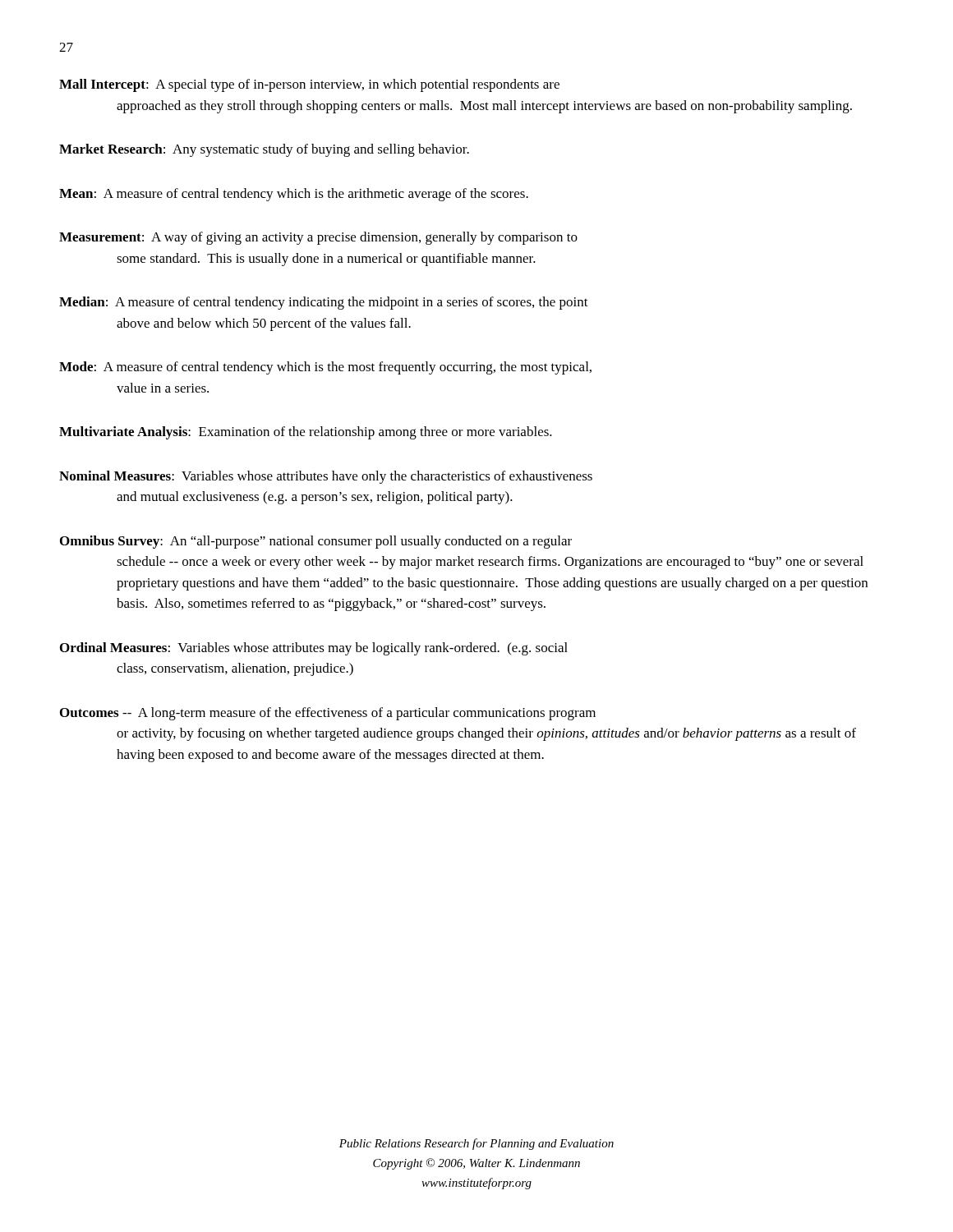Select the list item containing "Market Research: Any systematic study of buying"

476,149
